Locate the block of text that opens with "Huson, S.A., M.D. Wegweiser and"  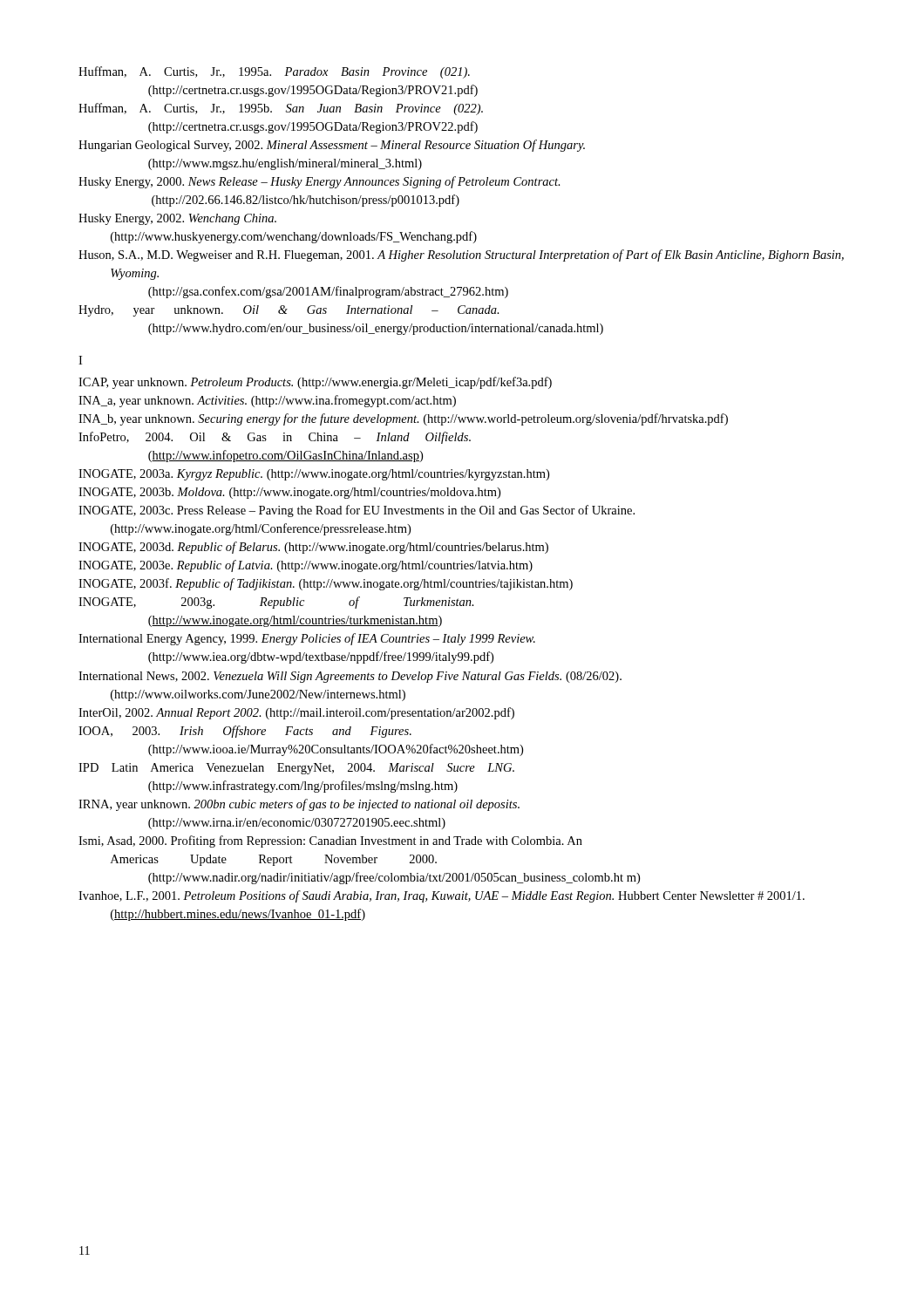click(x=461, y=255)
